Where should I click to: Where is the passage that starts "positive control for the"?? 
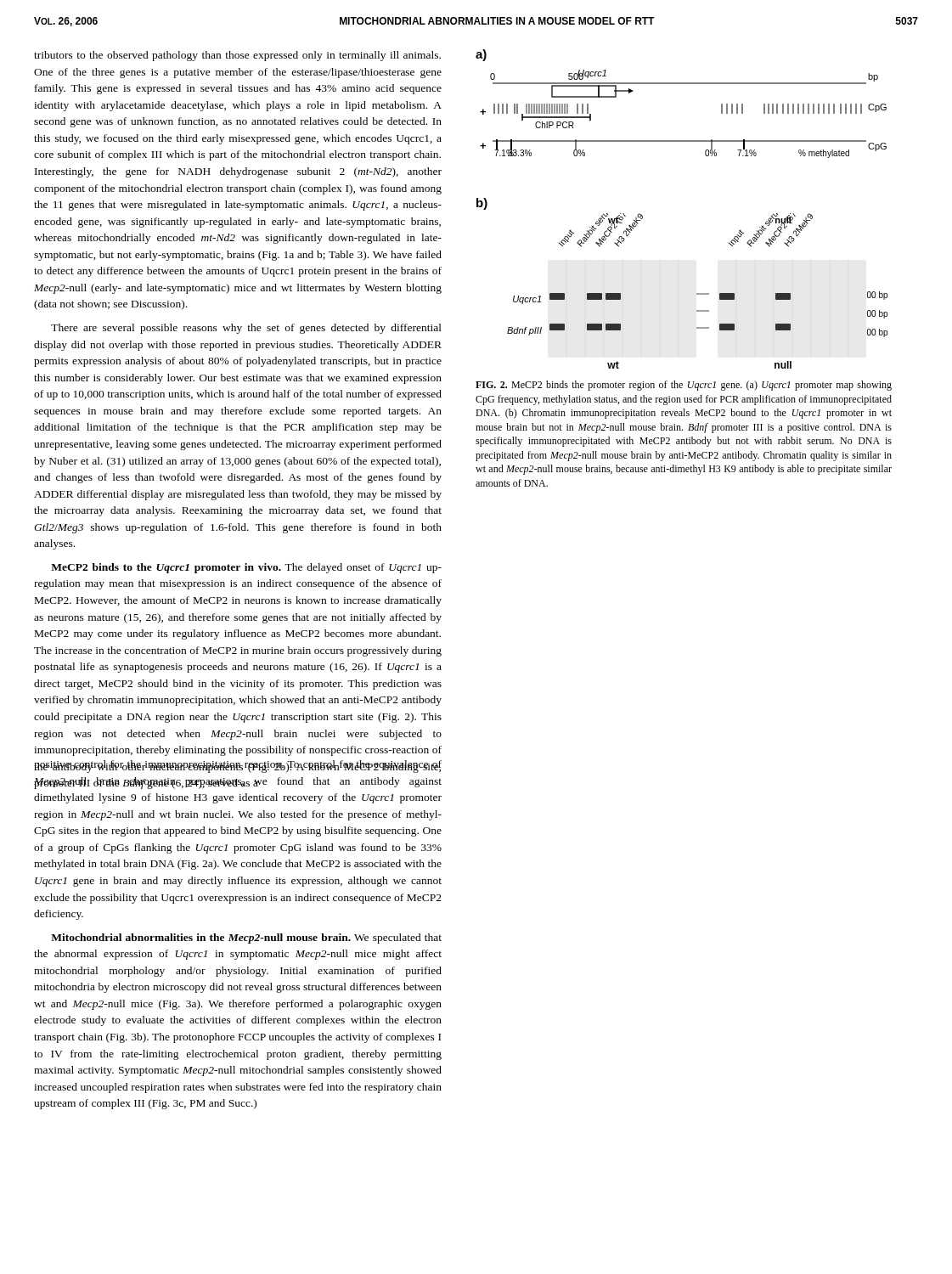tap(238, 839)
